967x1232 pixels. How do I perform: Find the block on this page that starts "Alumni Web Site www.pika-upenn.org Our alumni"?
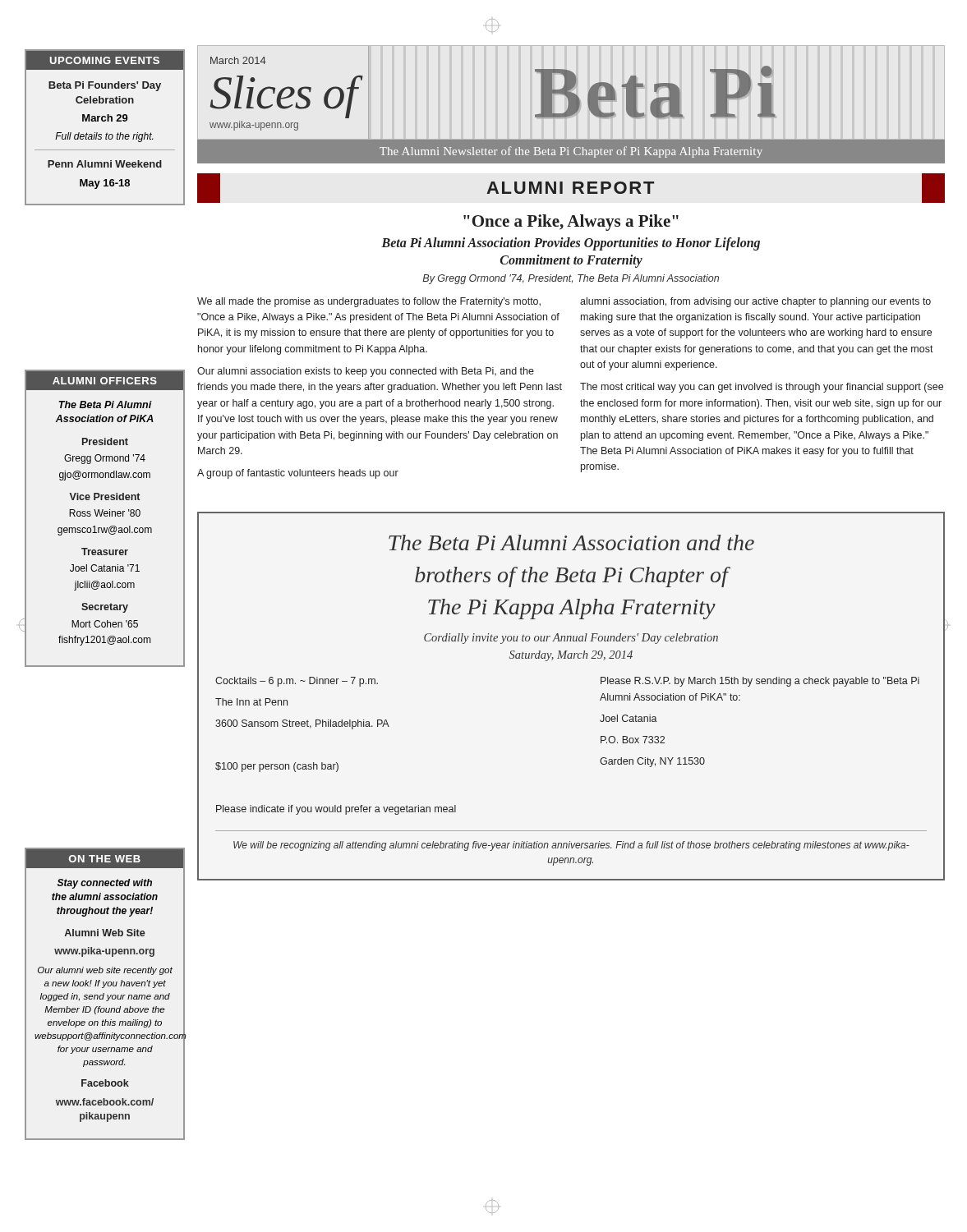pos(105,997)
